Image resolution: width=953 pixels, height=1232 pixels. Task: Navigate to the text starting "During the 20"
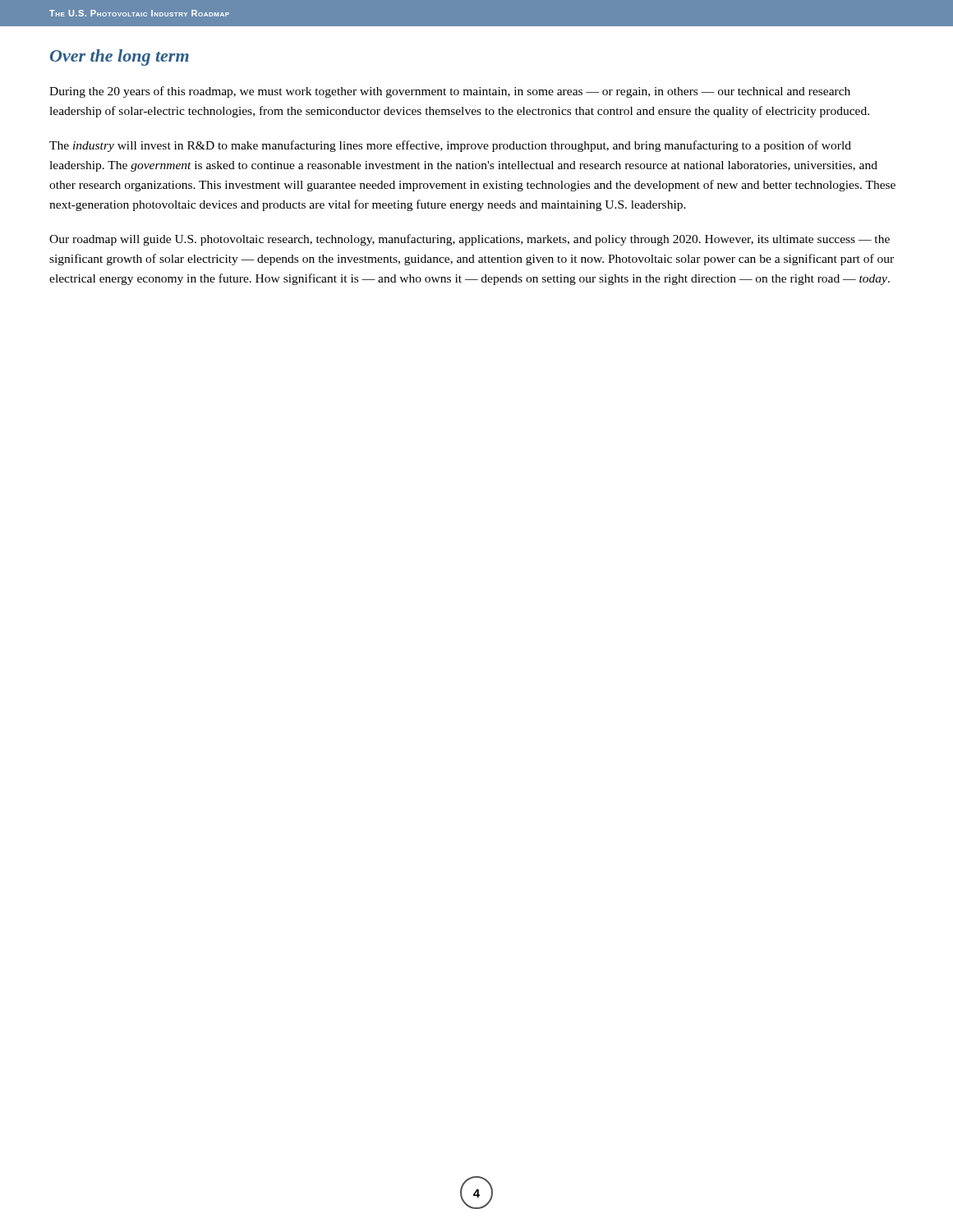(x=460, y=101)
